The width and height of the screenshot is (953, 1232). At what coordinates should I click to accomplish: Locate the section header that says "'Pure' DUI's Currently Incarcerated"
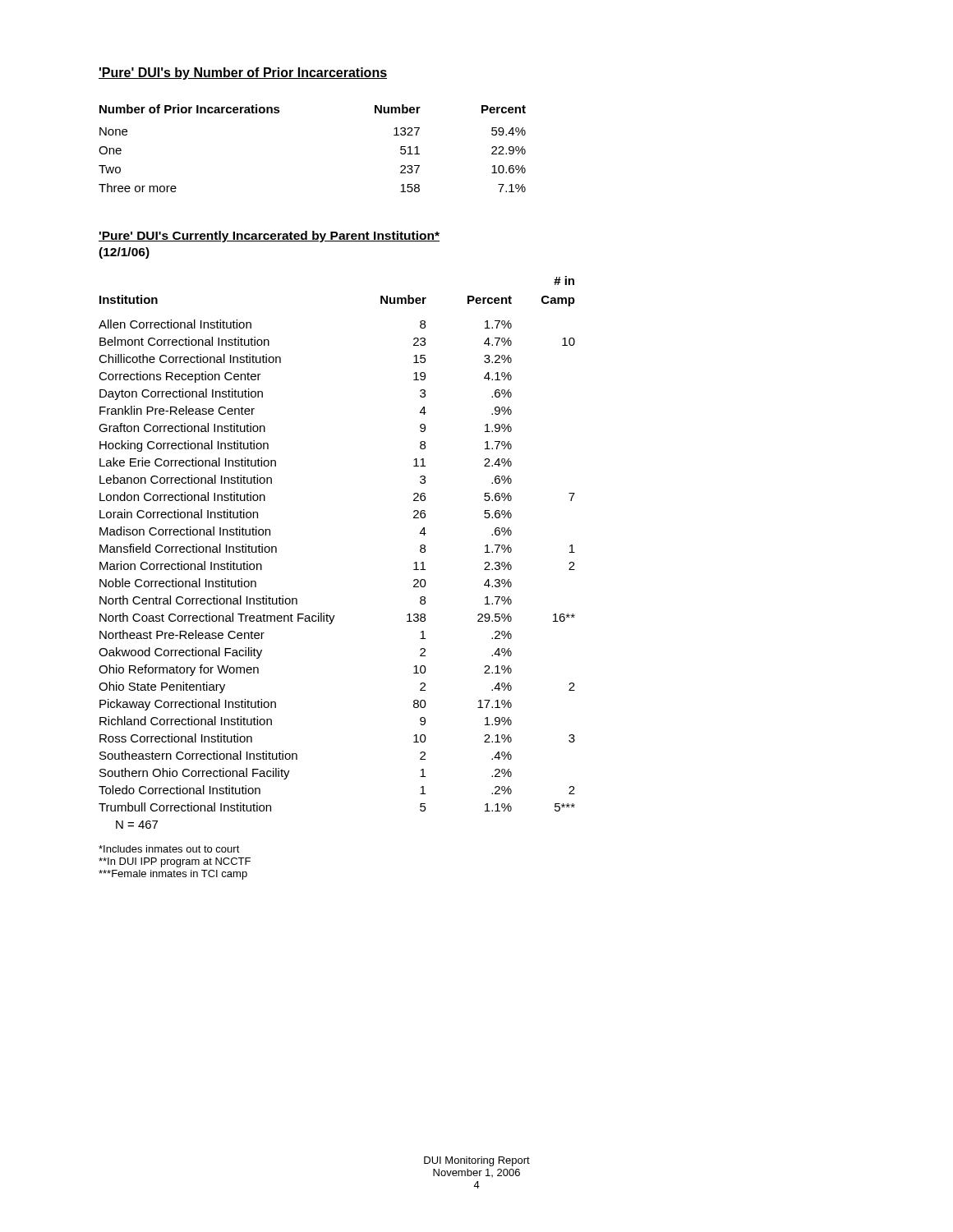(x=269, y=235)
